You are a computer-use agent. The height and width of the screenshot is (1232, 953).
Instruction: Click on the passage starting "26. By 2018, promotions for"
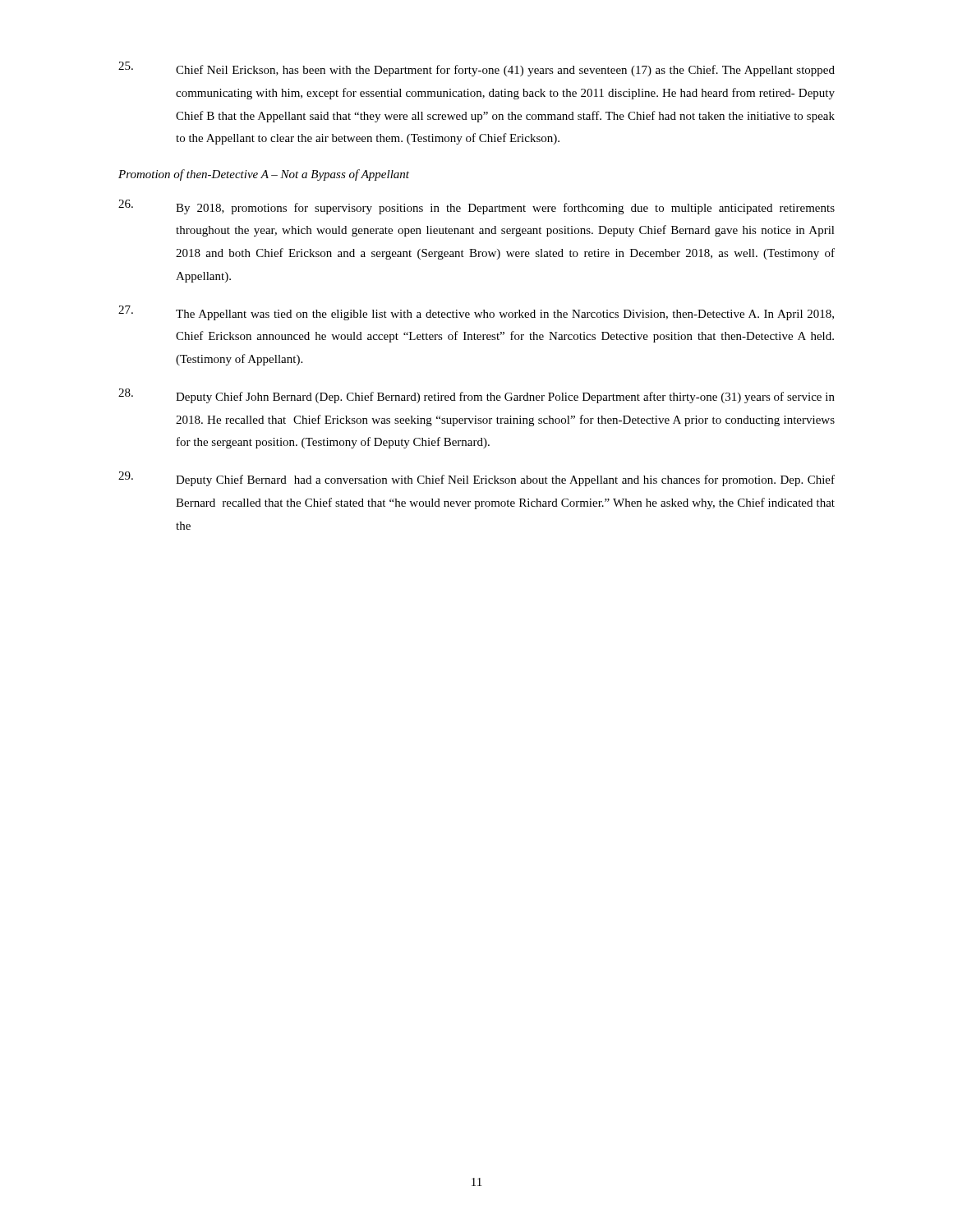click(476, 242)
